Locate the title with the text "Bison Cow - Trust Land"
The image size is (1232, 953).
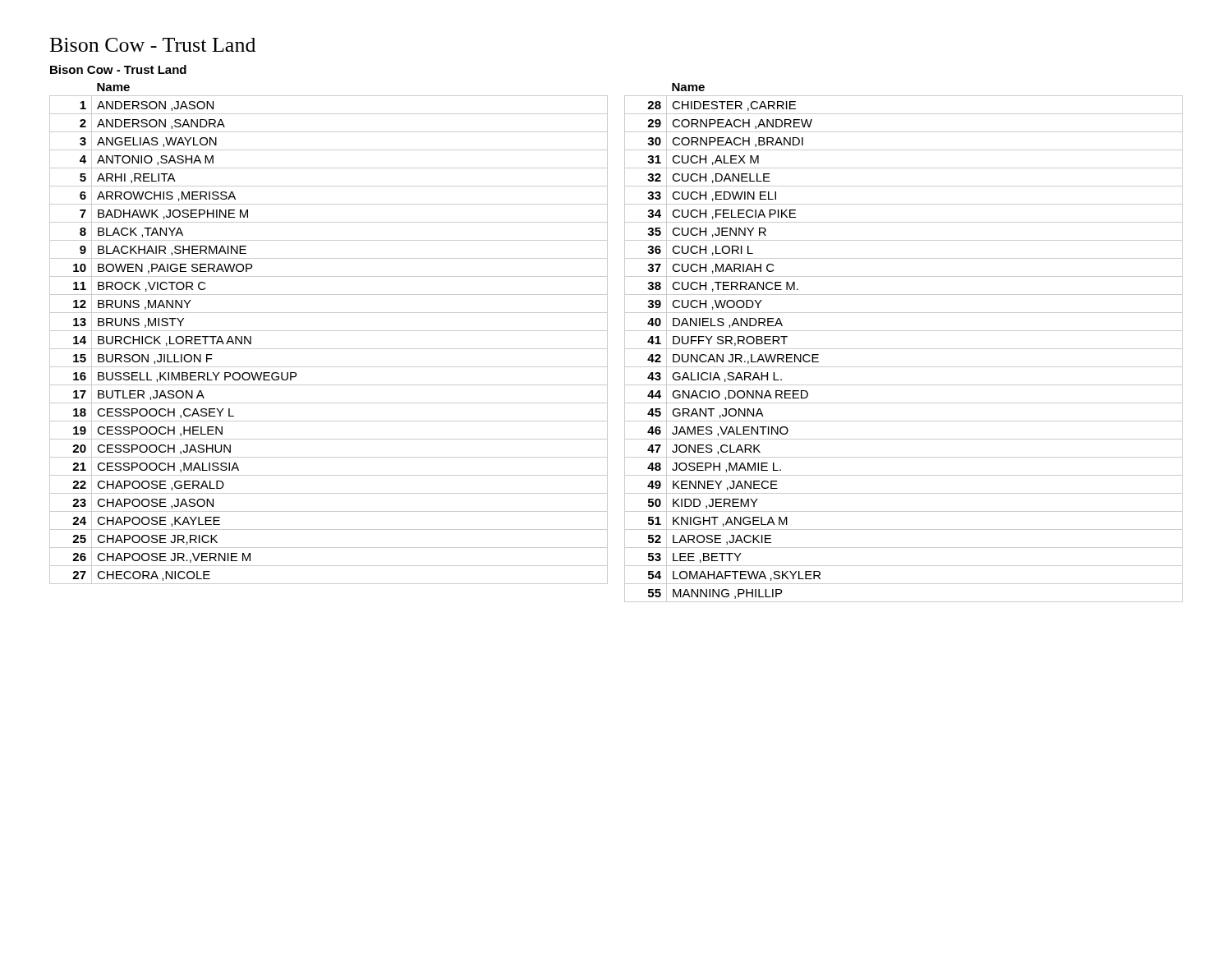coord(153,45)
